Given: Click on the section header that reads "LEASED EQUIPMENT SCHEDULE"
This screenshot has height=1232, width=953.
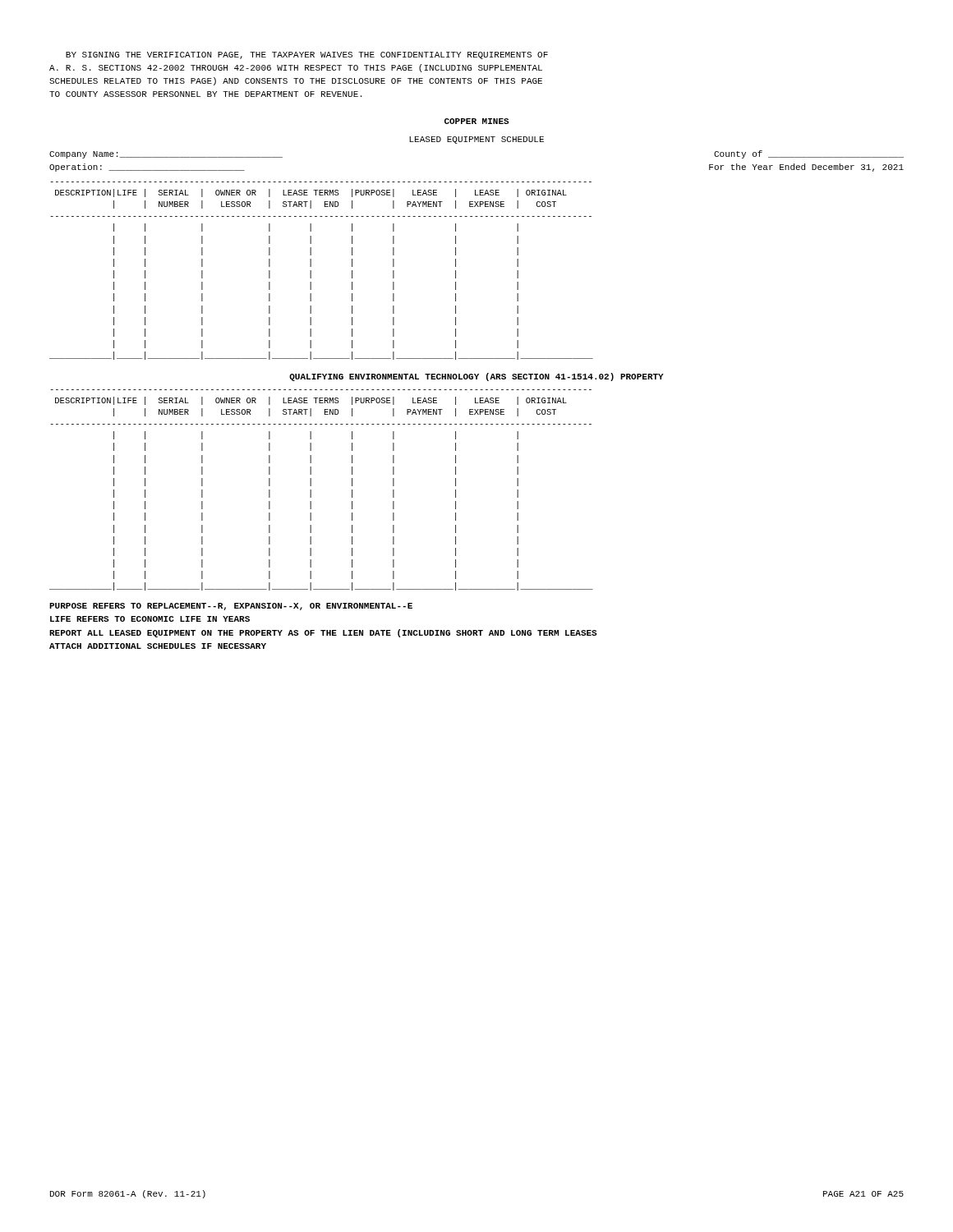Looking at the screenshot, I should [476, 139].
